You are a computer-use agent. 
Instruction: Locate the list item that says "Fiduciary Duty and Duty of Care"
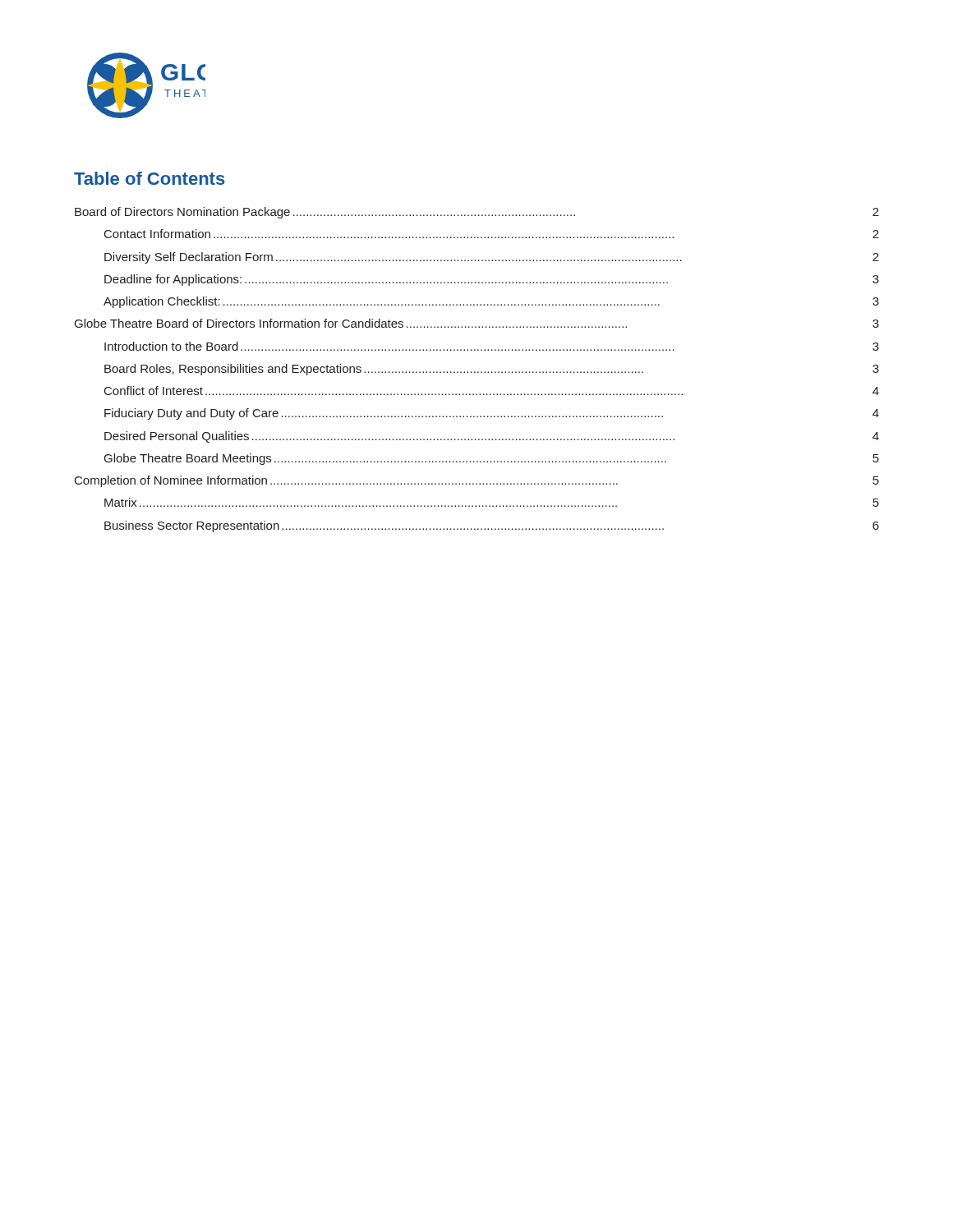491,413
